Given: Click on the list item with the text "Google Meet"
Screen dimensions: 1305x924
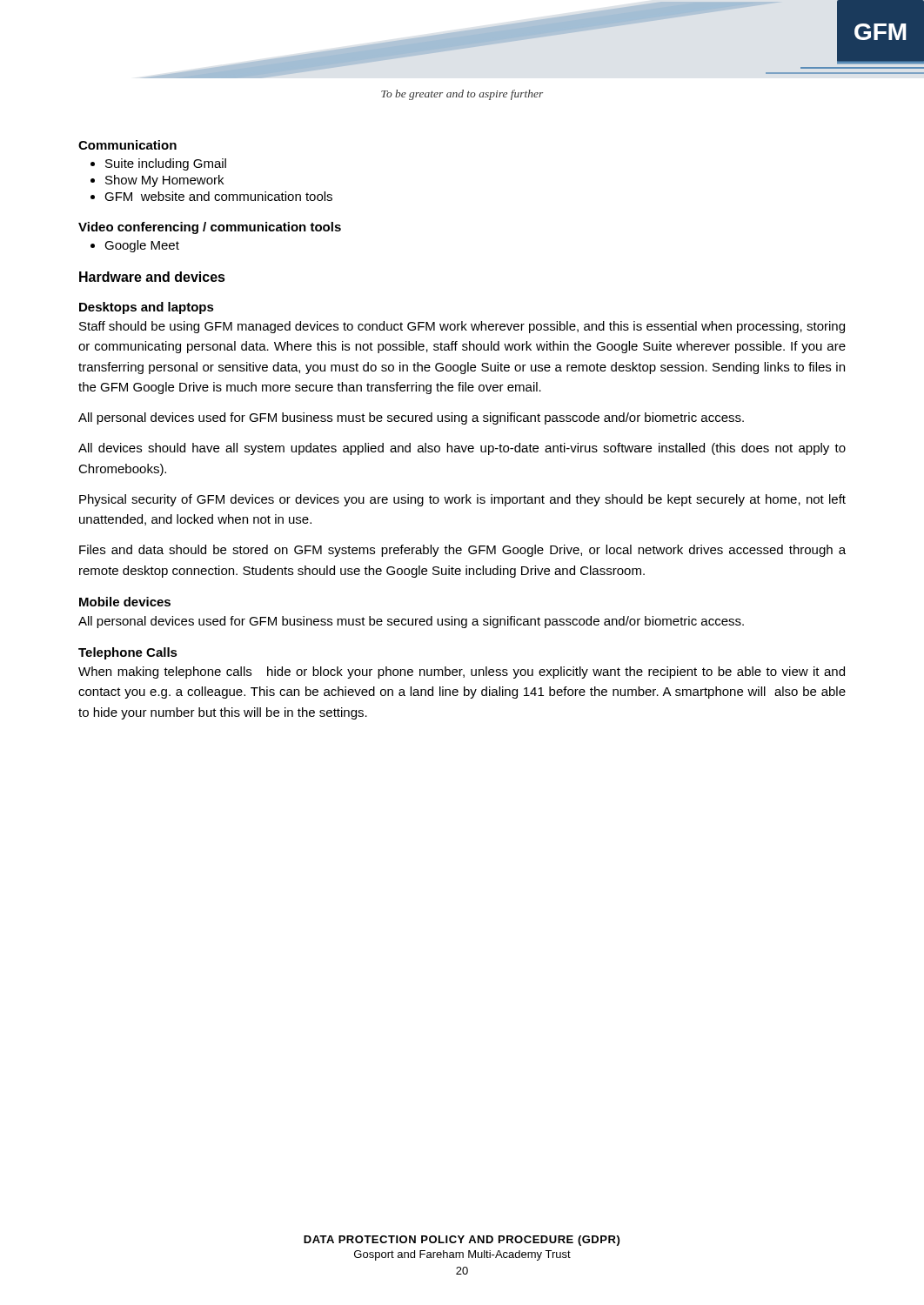Looking at the screenshot, I should pyautogui.click(x=142, y=245).
